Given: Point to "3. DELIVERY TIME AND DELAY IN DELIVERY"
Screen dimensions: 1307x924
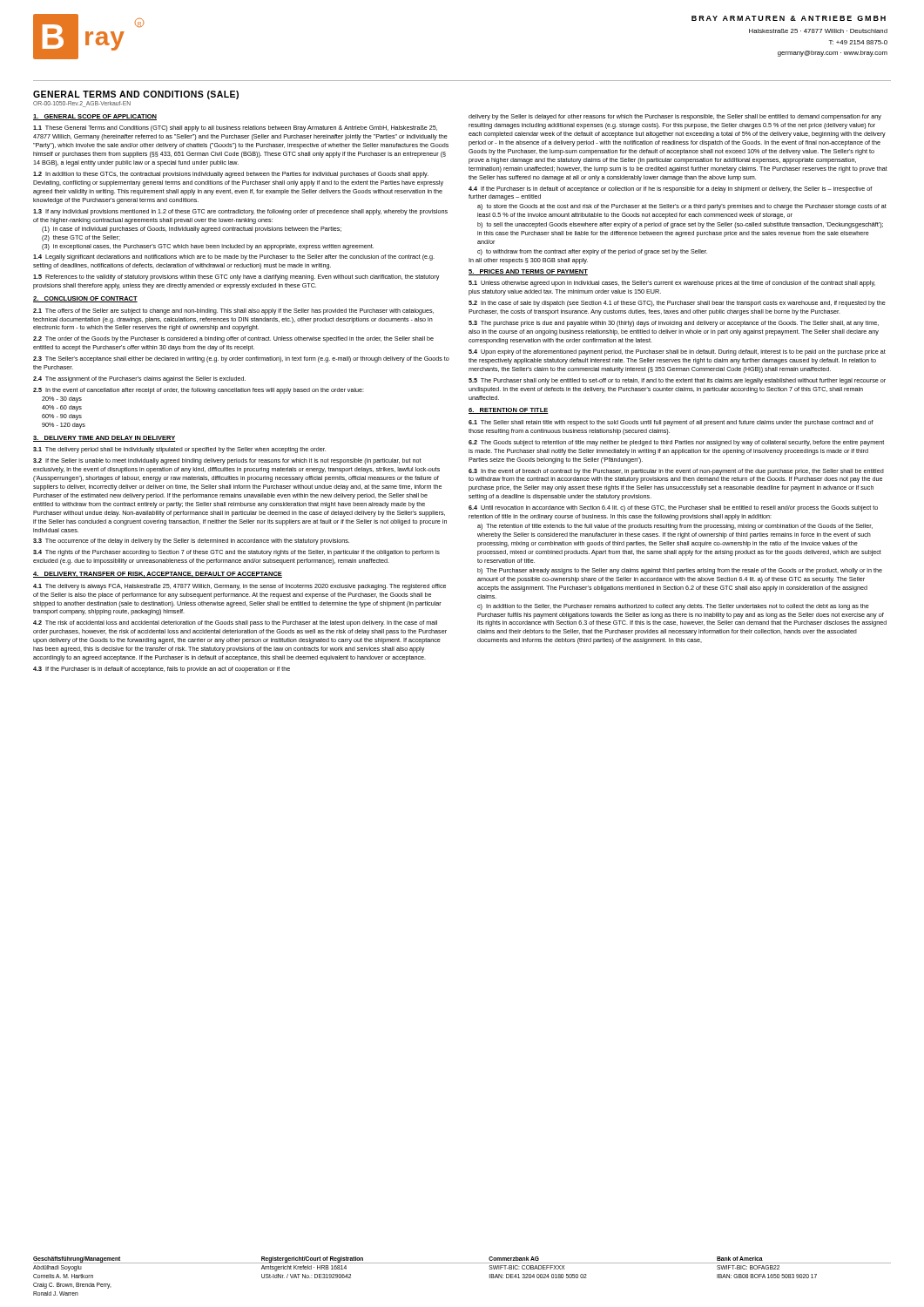Looking at the screenshot, I should [x=104, y=438].
